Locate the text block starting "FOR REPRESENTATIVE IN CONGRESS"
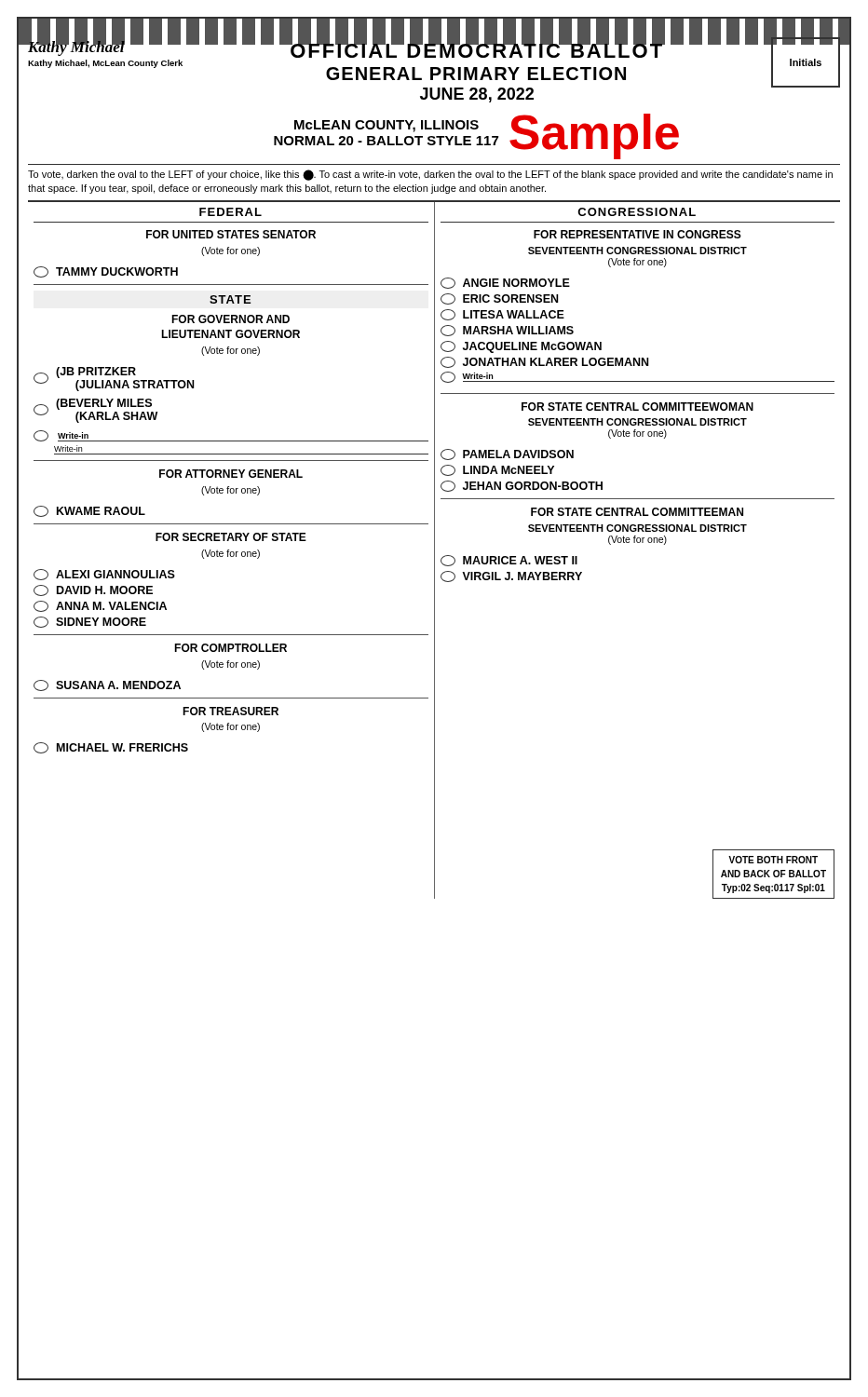Image resolution: width=868 pixels, height=1397 pixels. (637, 234)
